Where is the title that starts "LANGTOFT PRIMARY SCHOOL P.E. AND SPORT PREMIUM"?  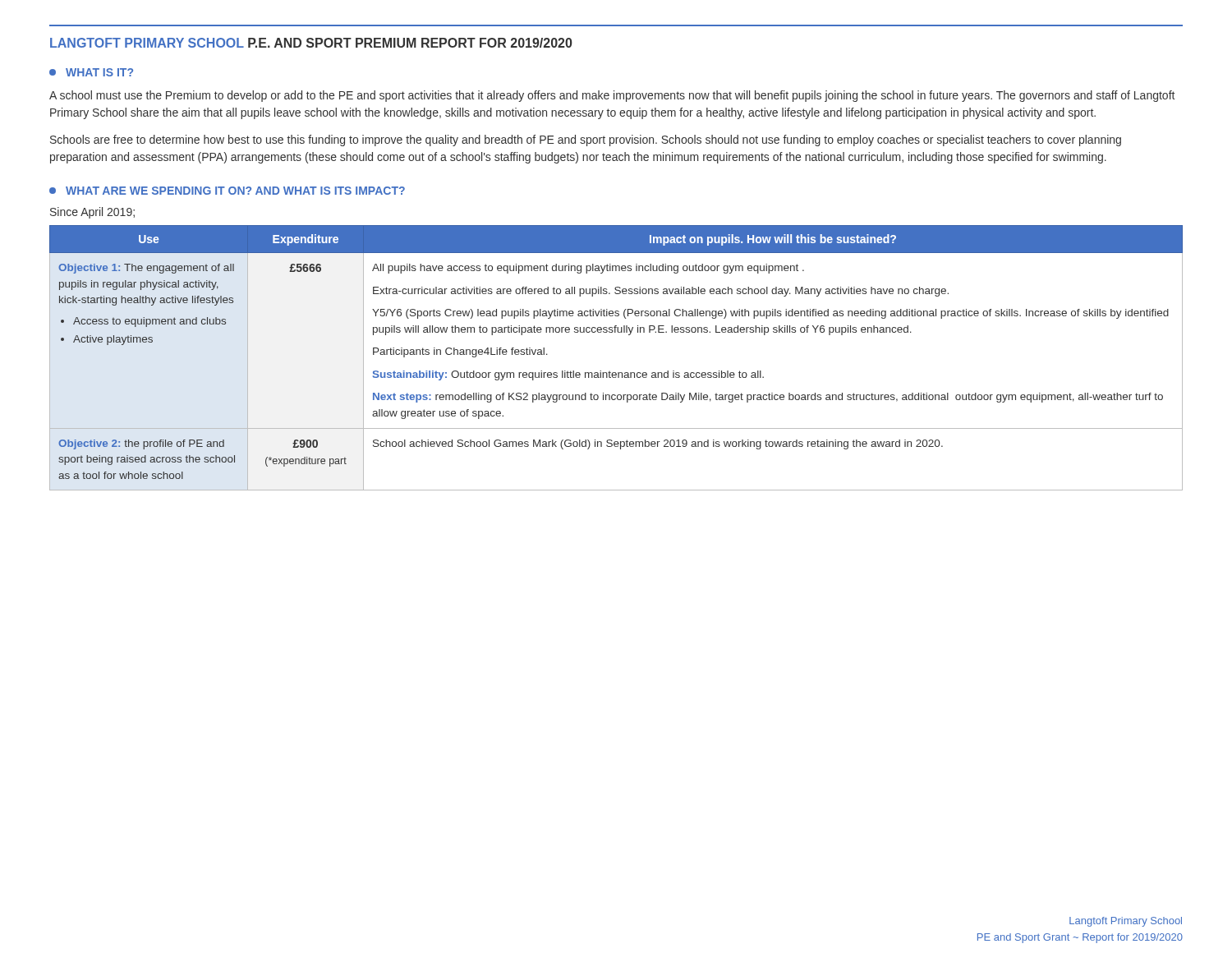pos(311,43)
